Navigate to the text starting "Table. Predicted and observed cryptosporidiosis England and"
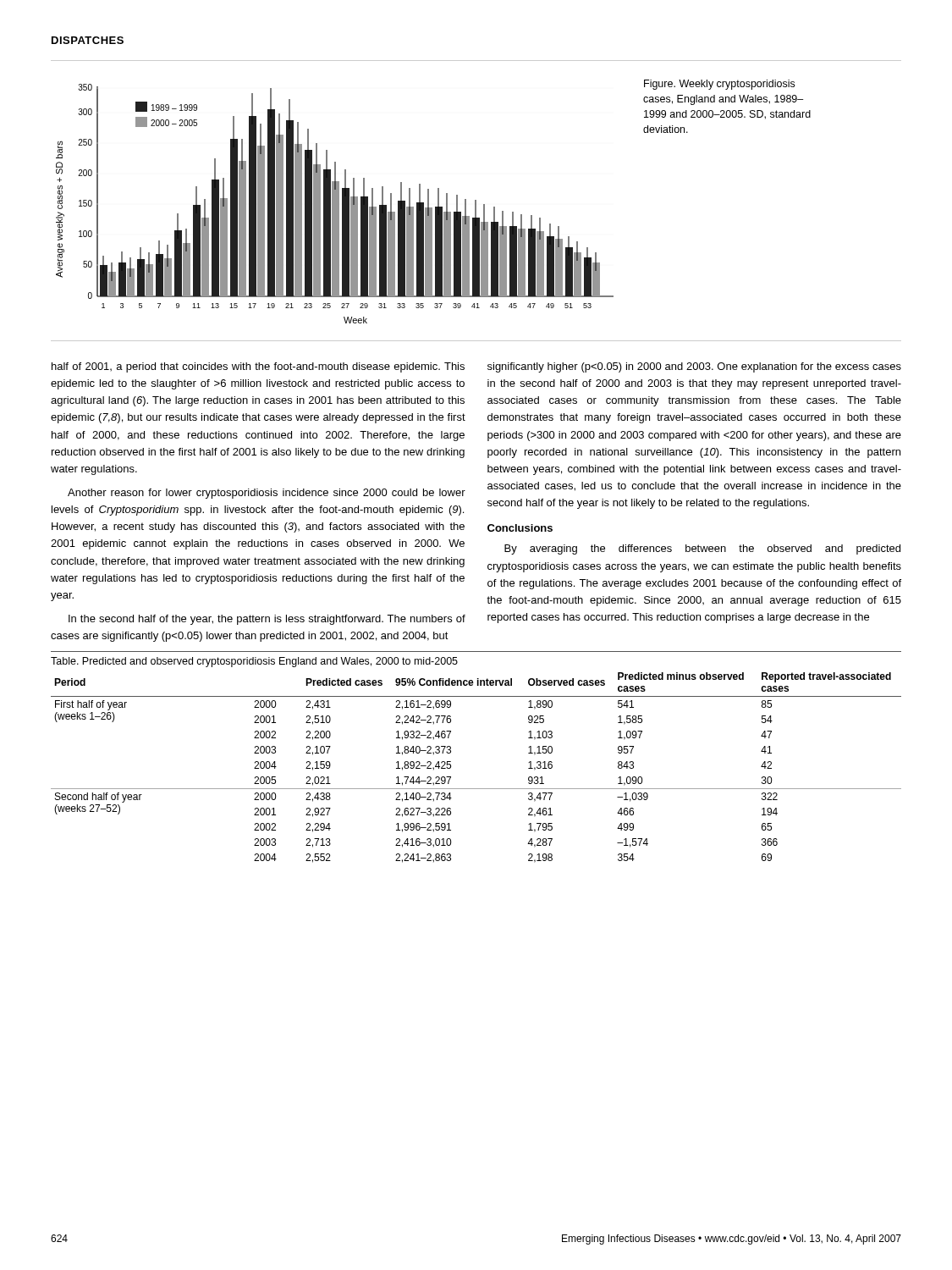Screen dimensions: 1270x952 click(x=254, y=661)
